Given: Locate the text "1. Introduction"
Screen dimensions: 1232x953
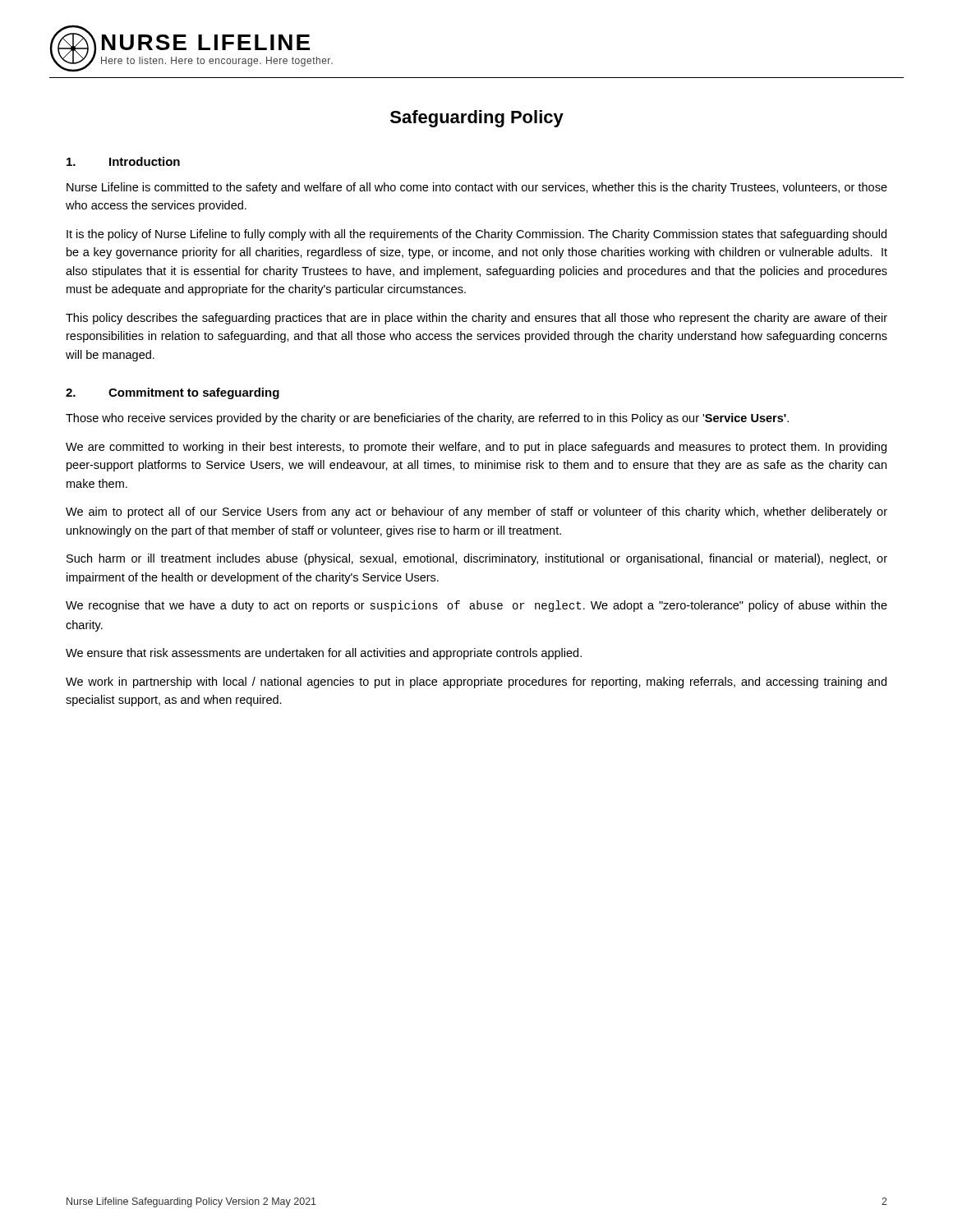Looking at the screenshot, I should click(x=123, y=161).
